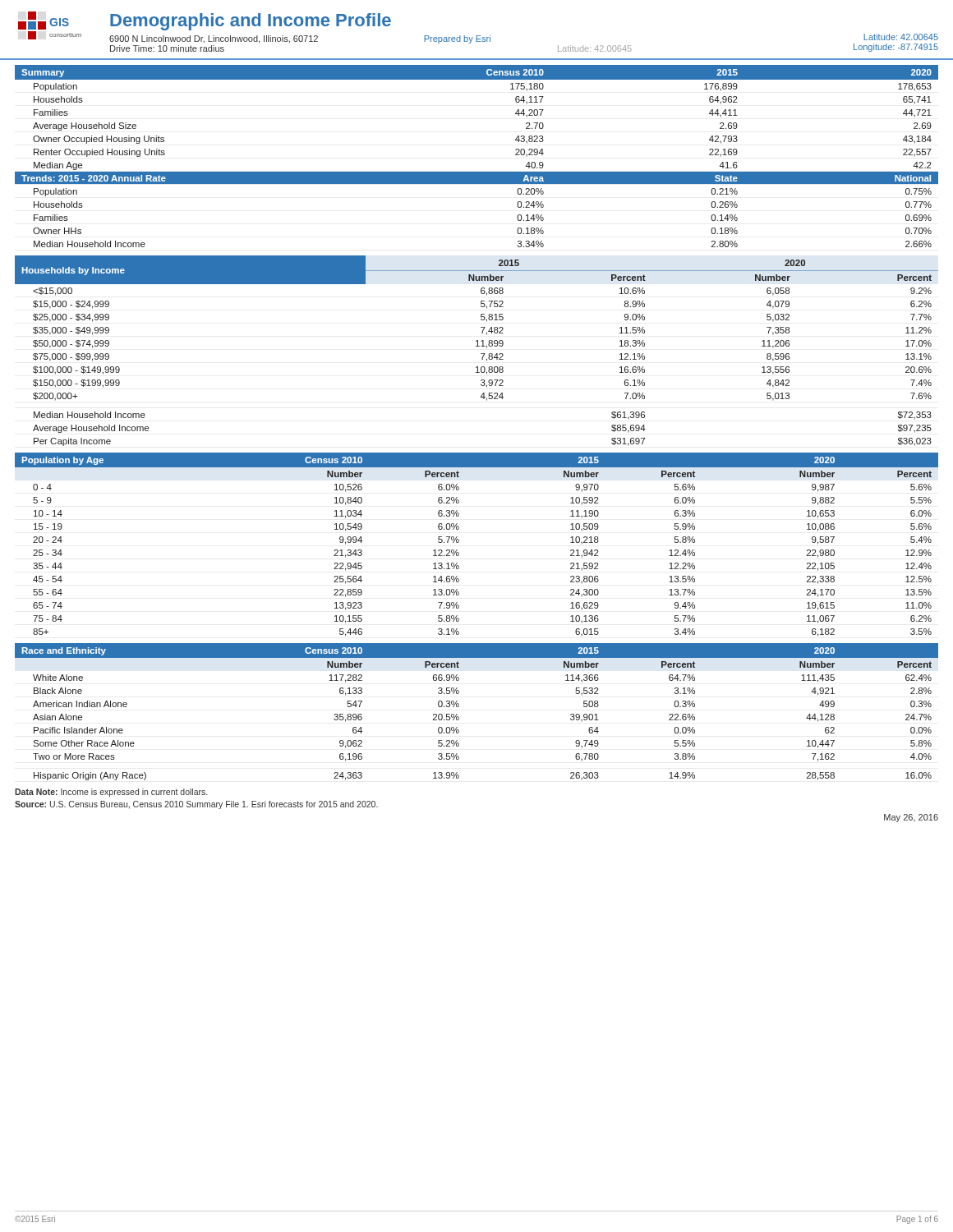Find the footnote containing "Source: U.S. Census Bureau, Census 2010 Summary File"
The width and height of the screenshot is (953, 1232).
(x=197, y=804)
